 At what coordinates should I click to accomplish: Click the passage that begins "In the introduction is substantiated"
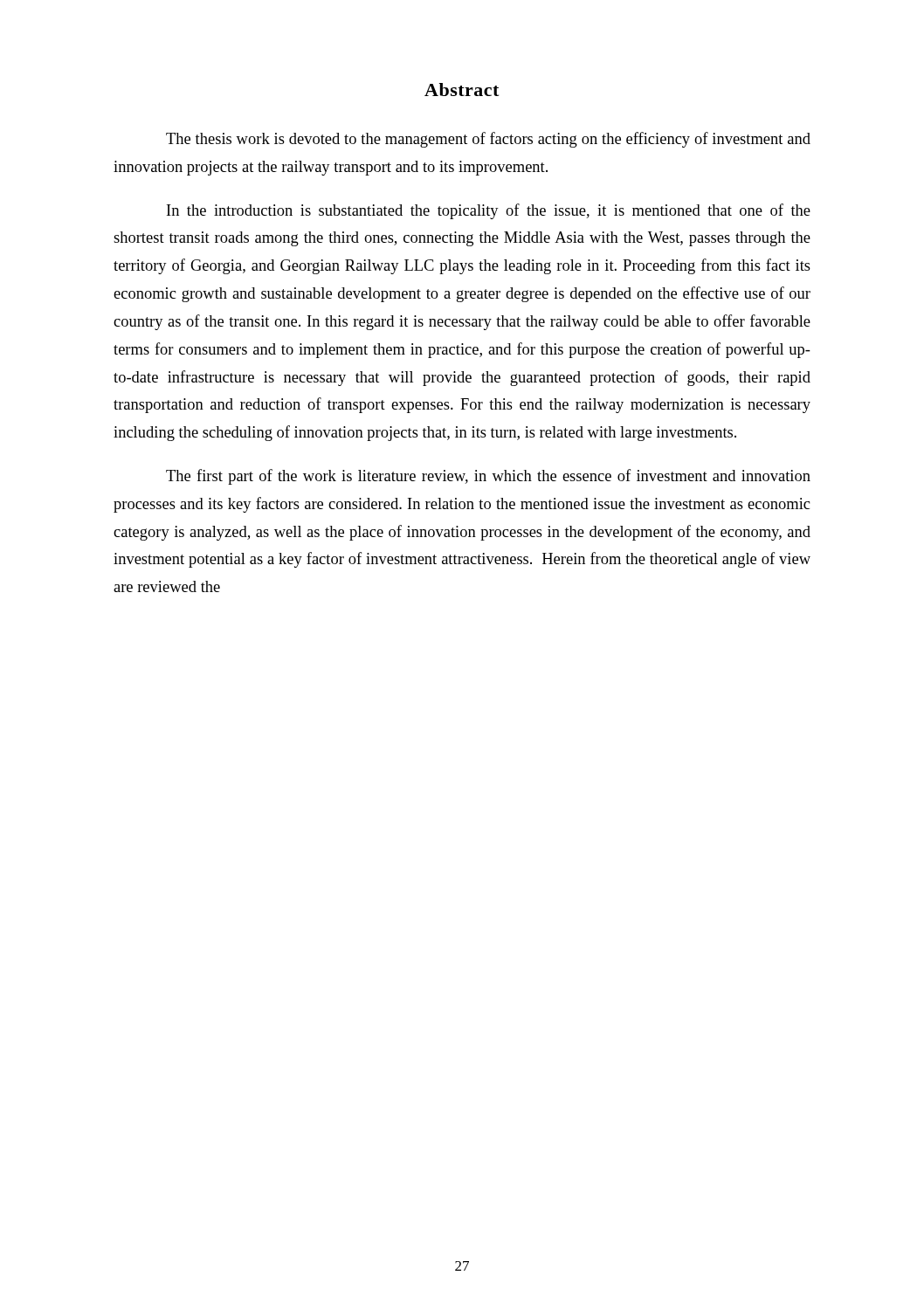tap(462, 321)
